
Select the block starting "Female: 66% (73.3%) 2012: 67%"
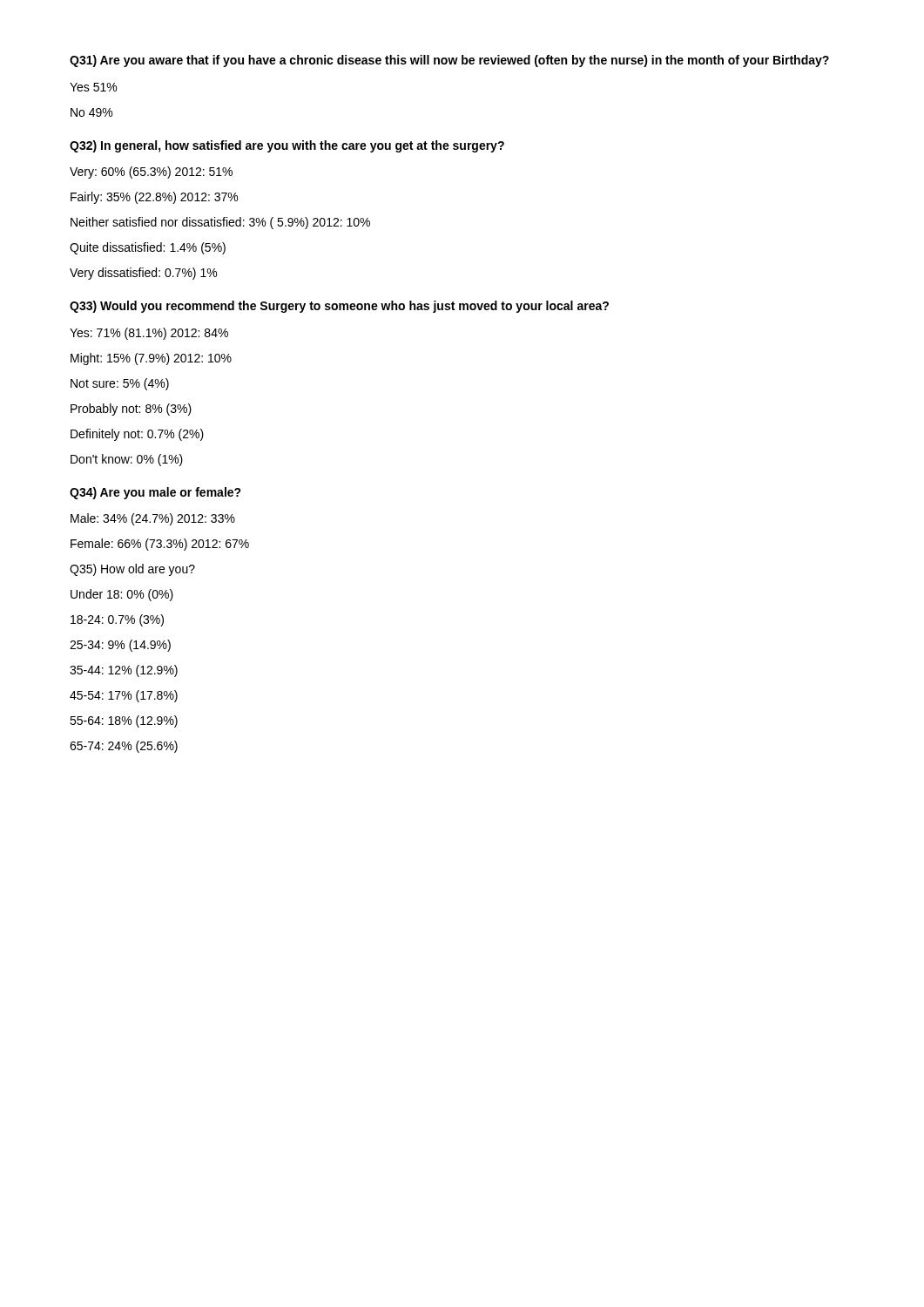click(x=159, y=544)
